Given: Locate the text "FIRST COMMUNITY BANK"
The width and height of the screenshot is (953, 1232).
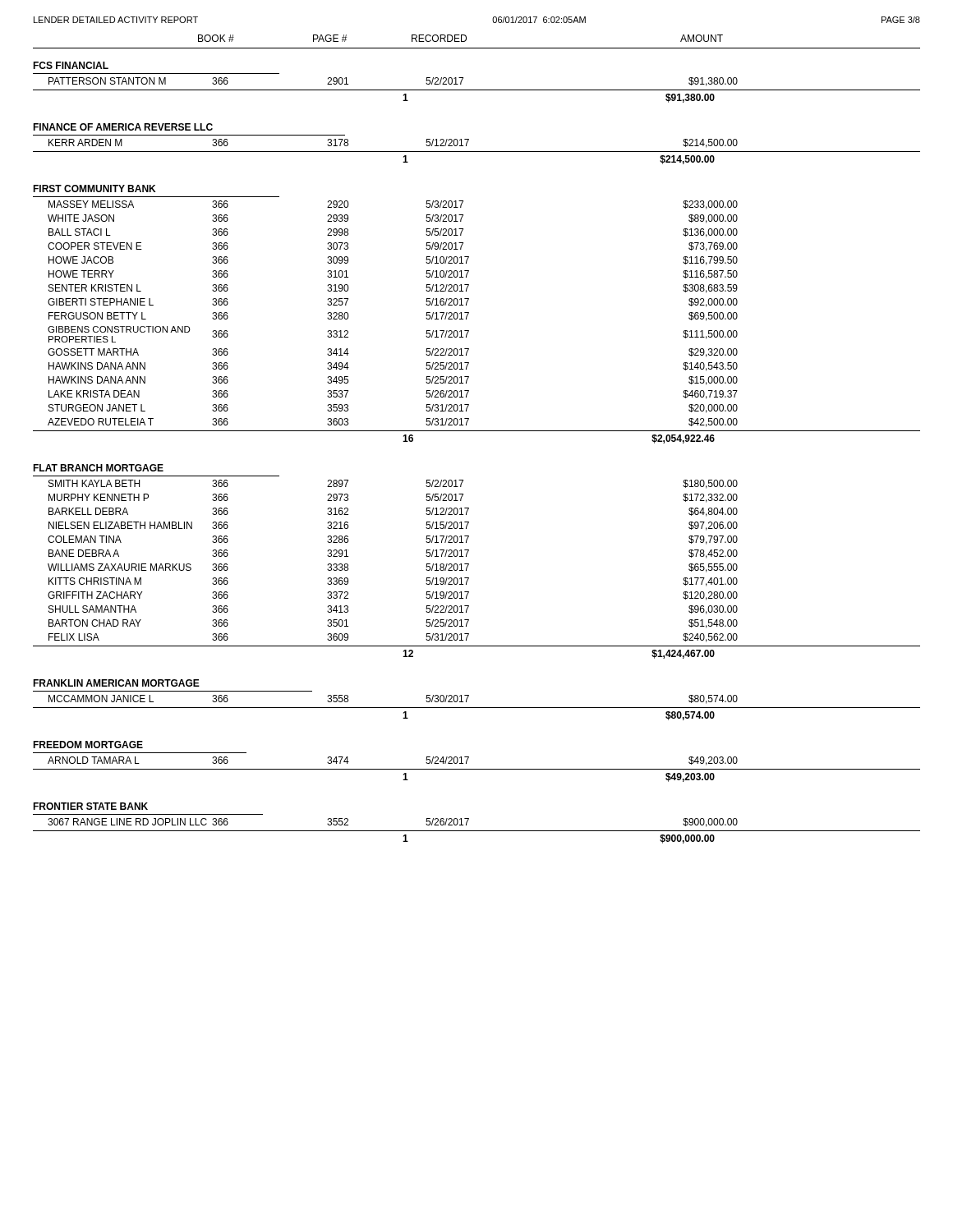Looking at the screenshot, I should click(x=94, y=189).
